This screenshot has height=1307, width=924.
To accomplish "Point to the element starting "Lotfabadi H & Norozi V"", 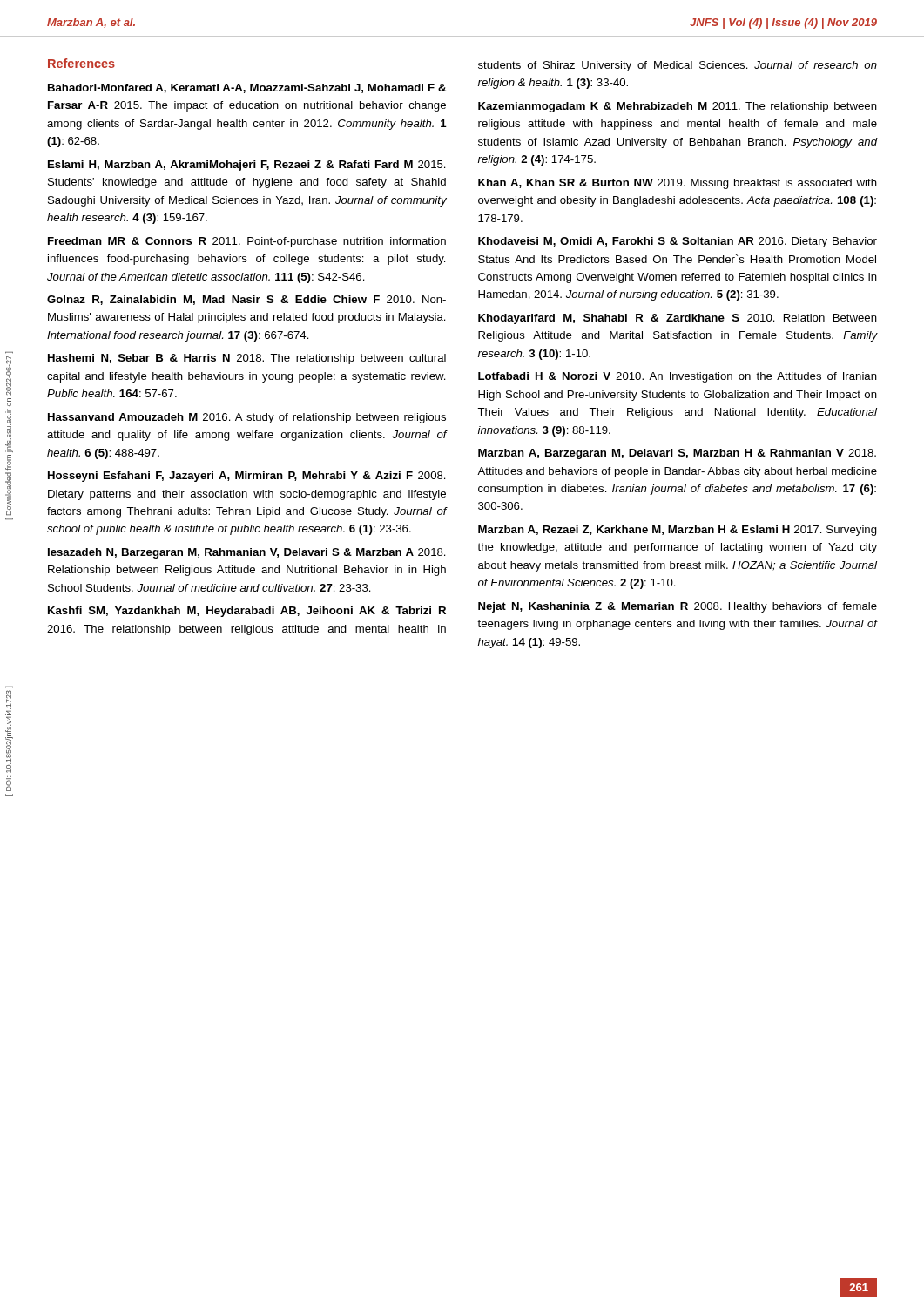I will click(677, 403).
